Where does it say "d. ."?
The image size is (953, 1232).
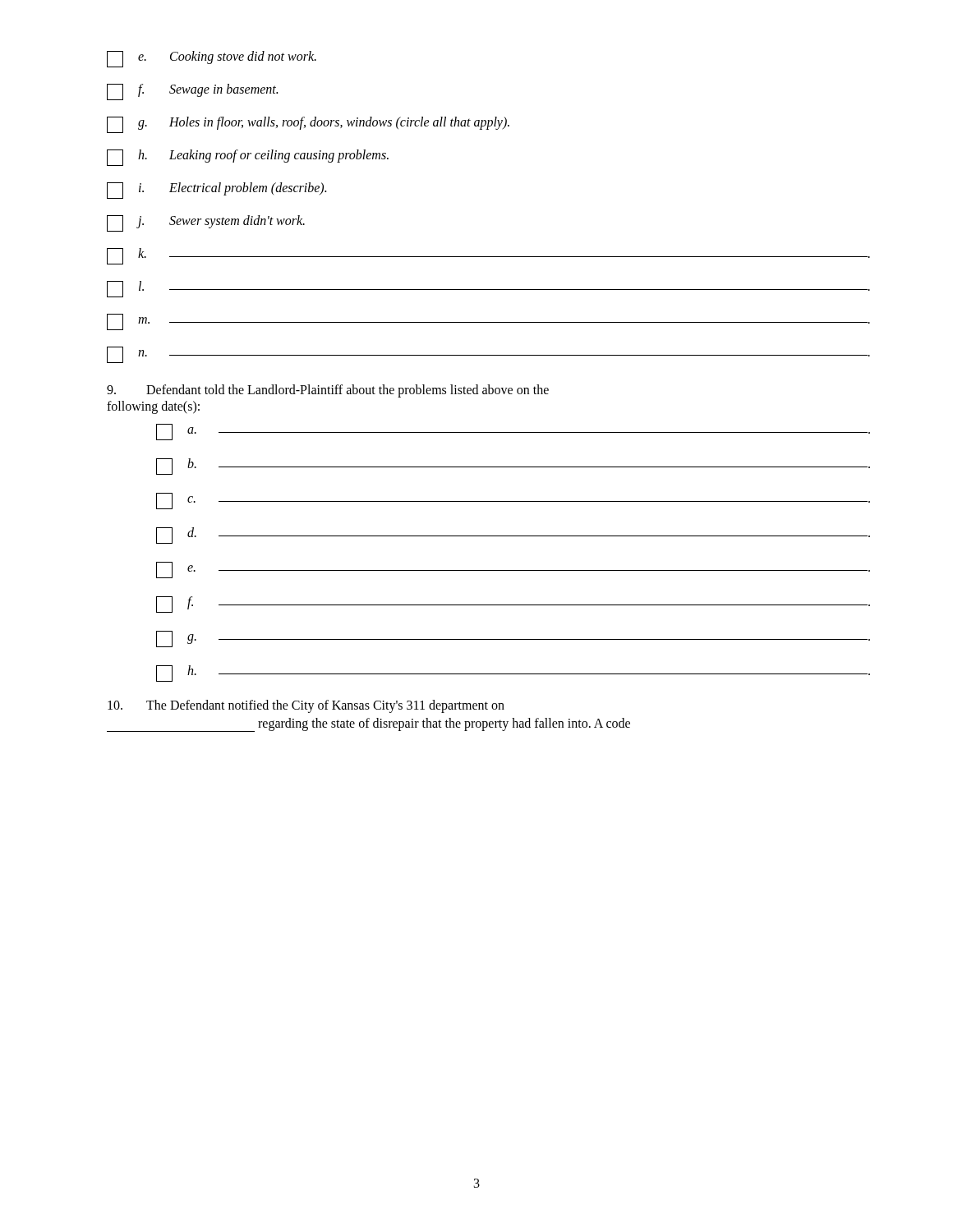[x=513, y=535]
